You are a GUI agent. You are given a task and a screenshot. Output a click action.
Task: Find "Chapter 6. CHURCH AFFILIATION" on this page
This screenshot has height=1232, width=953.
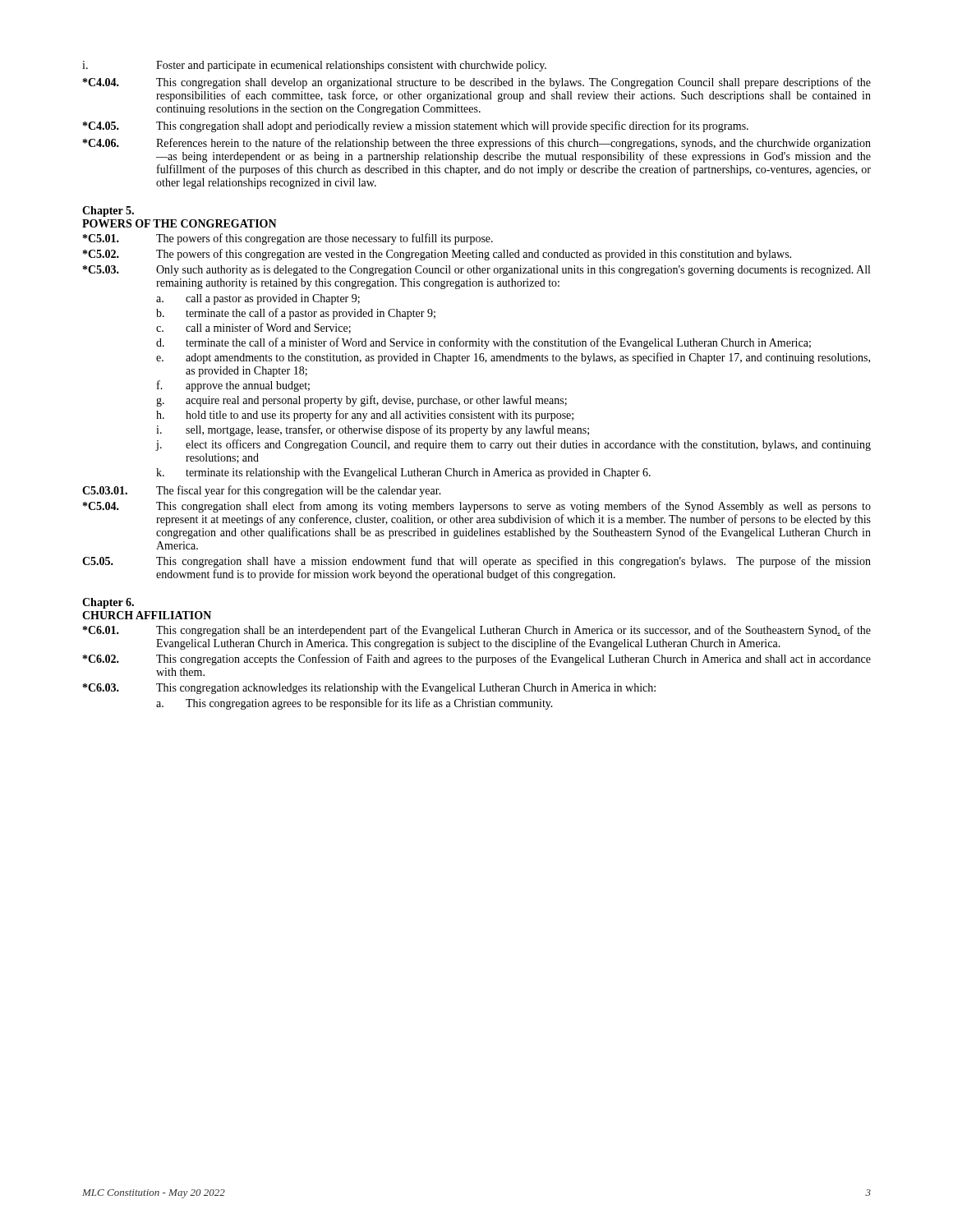tap(108, 603)
